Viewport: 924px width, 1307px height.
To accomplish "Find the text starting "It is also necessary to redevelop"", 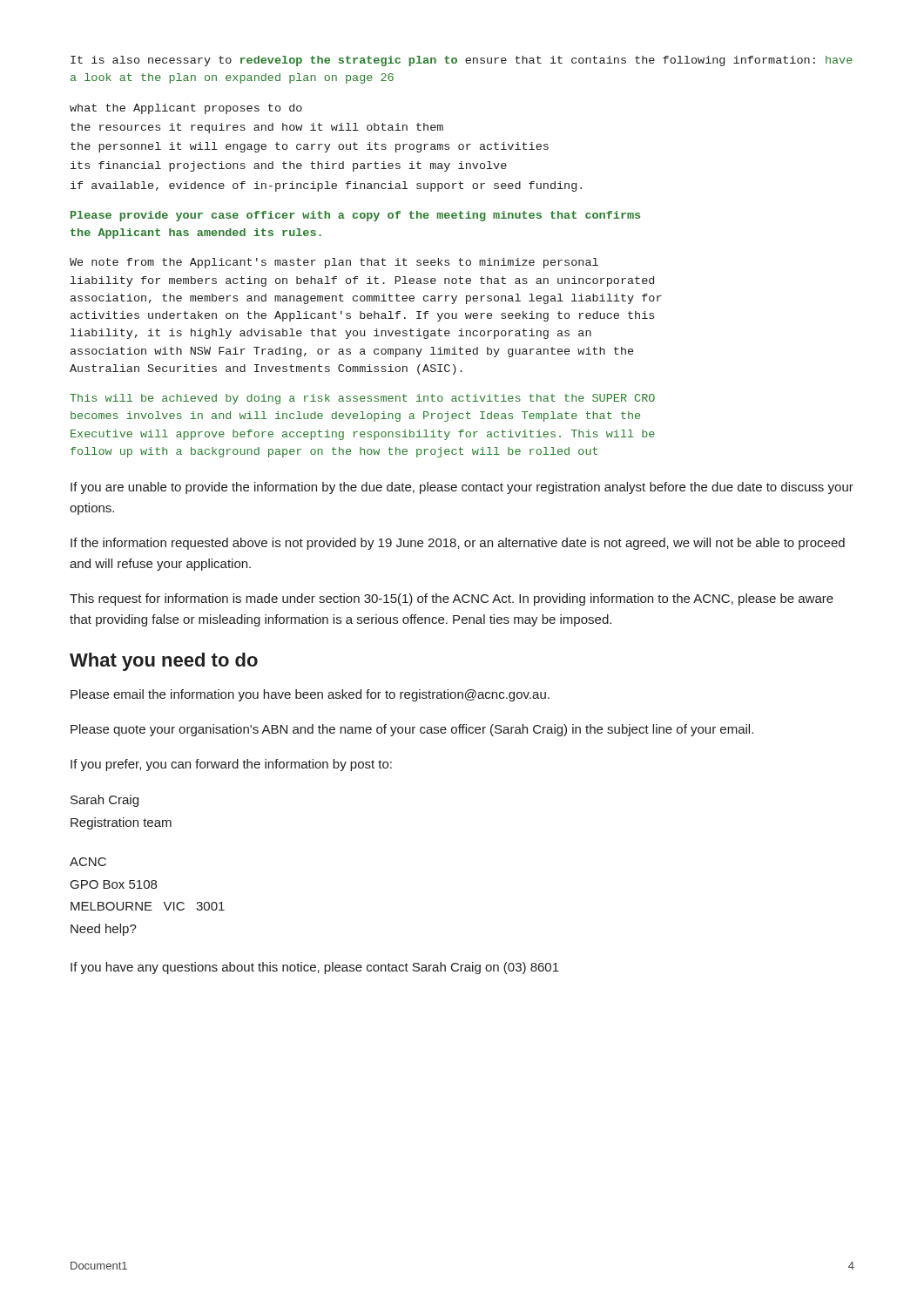I will click(461, 69).
